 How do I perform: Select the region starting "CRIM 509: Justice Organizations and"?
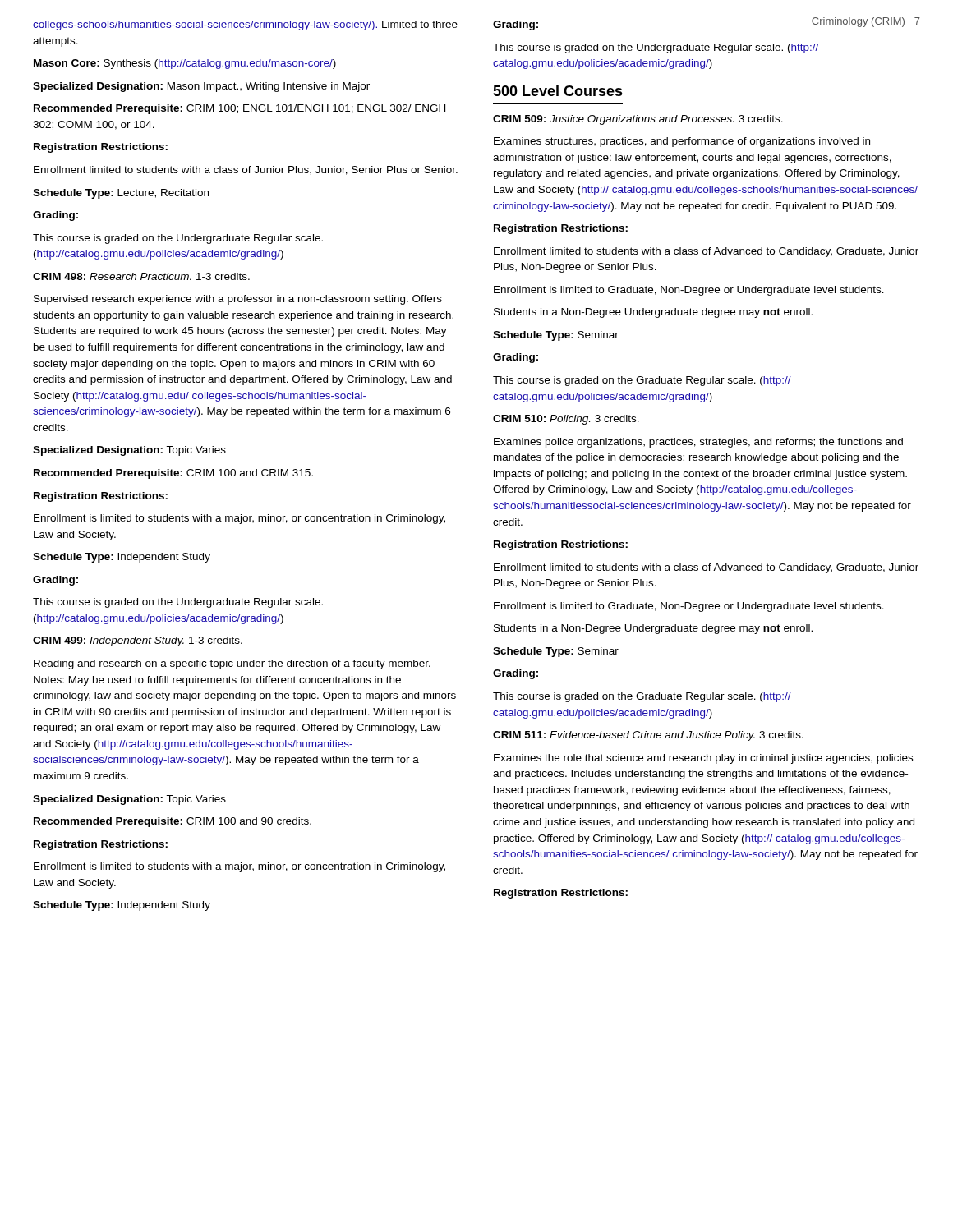(x=707, y=119)
